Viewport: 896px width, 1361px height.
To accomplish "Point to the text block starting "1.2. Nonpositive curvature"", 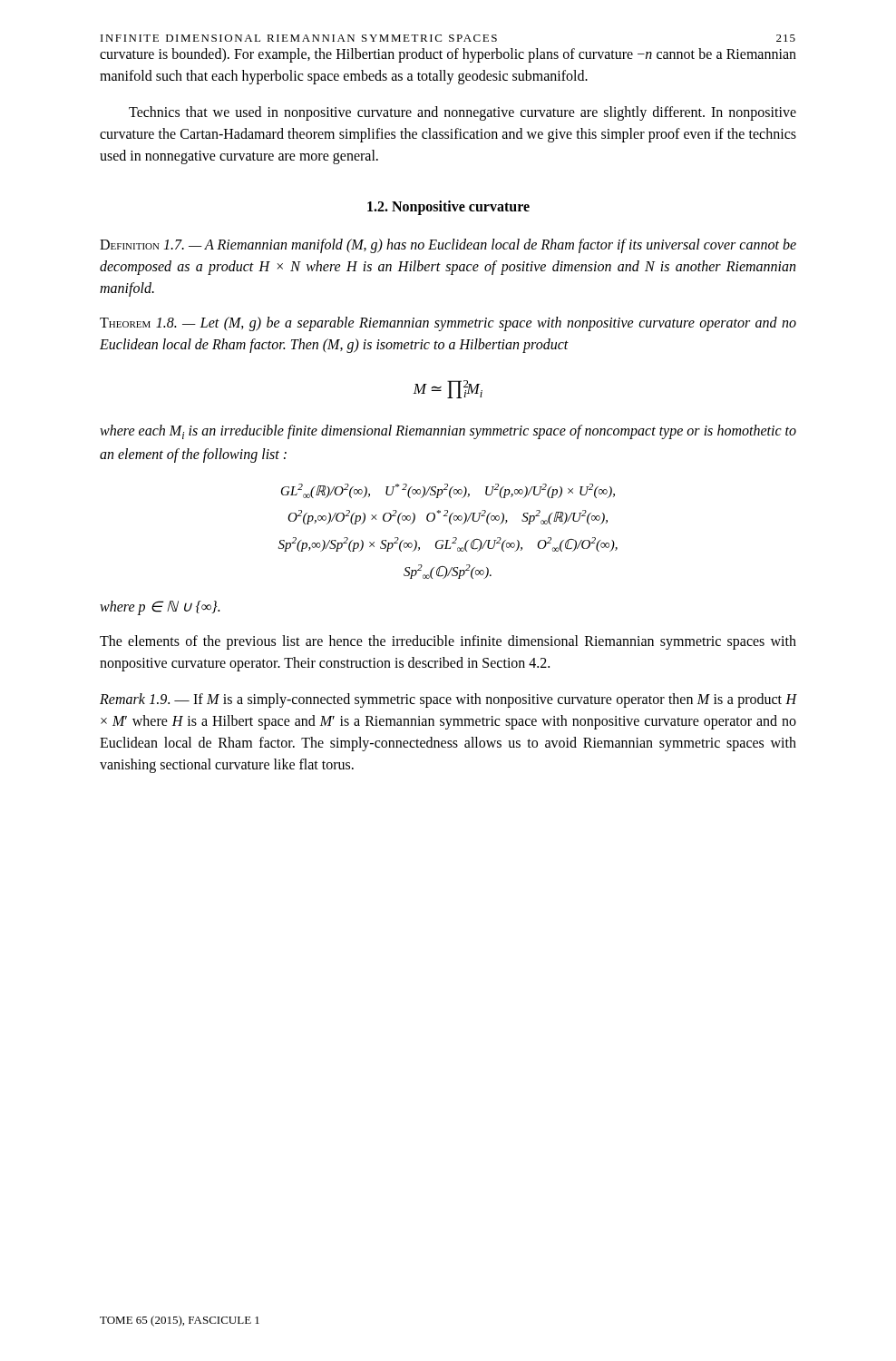I will click(448, 206).
